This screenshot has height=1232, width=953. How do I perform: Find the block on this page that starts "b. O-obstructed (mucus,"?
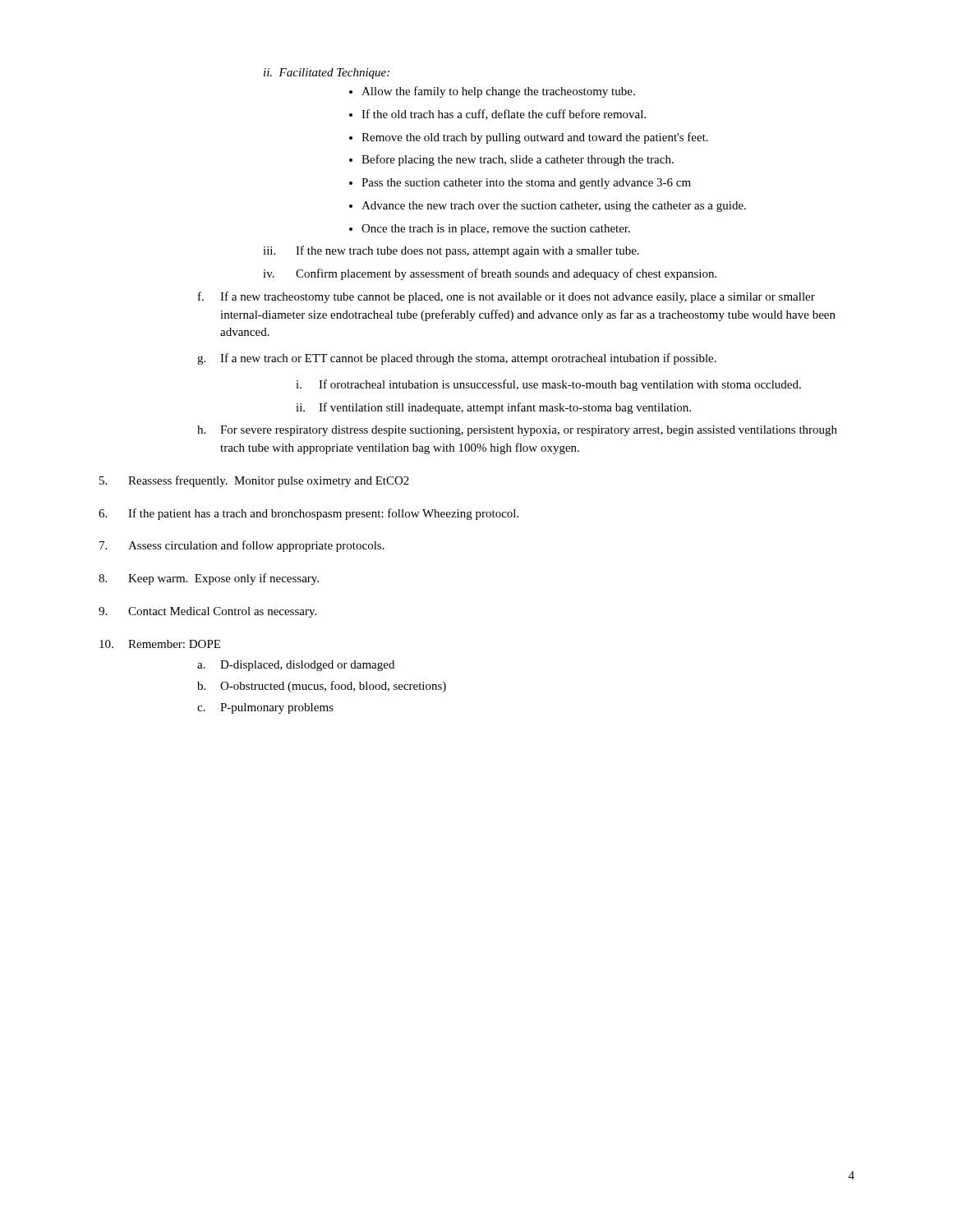click(322, 687)
